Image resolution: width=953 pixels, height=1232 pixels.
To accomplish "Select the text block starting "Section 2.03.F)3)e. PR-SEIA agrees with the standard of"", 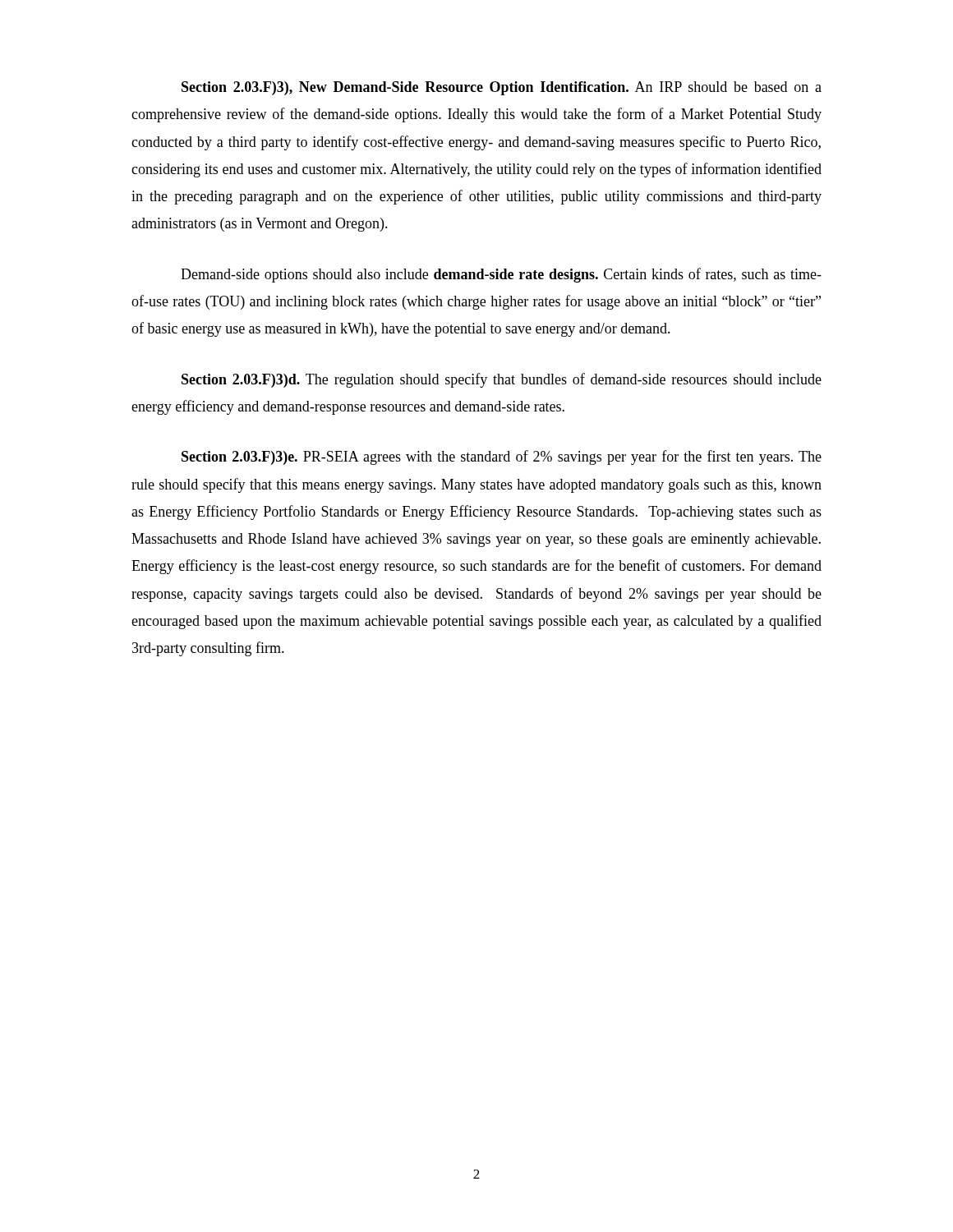I will [476, 553].
